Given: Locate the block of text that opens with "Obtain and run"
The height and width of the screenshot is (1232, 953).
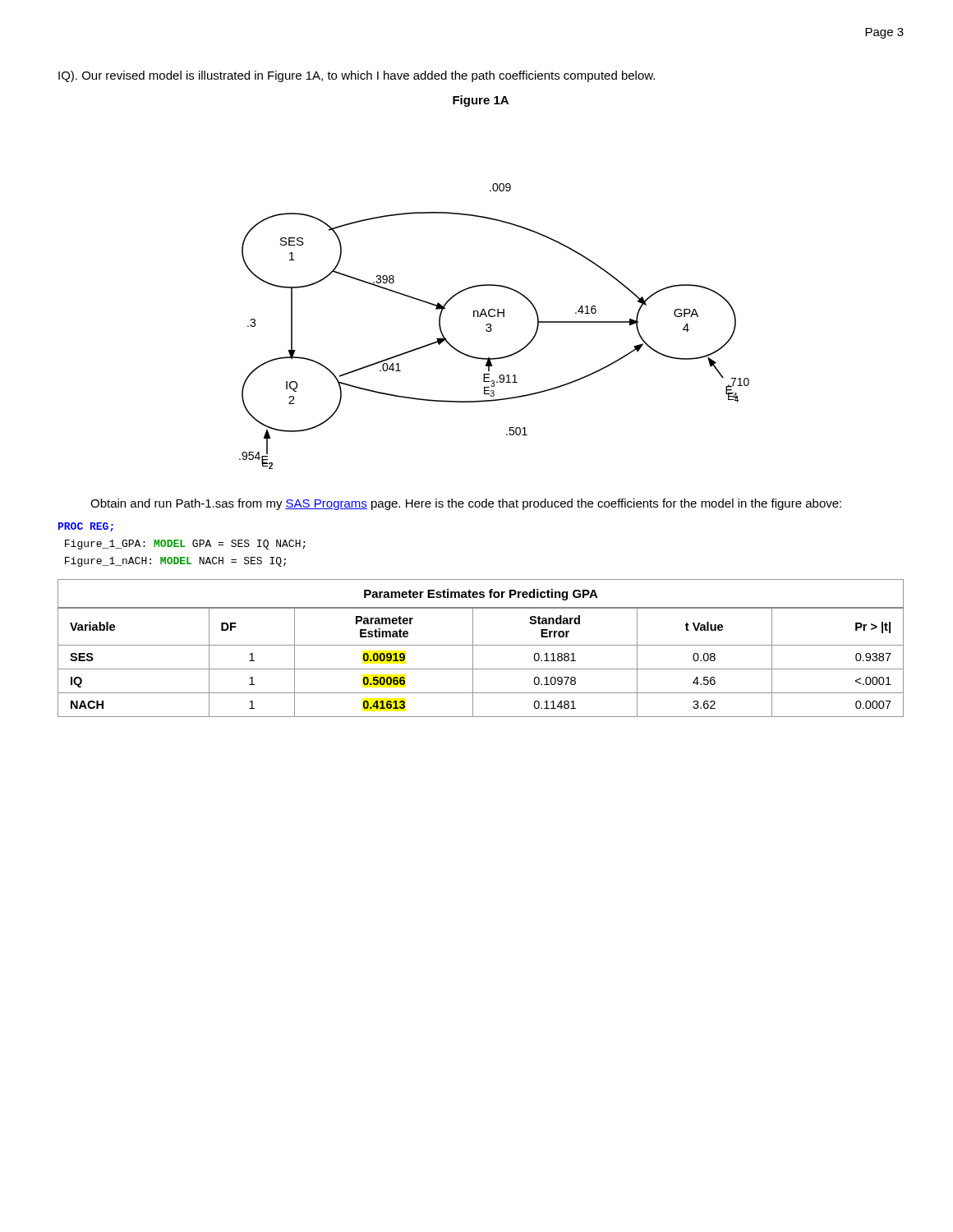Looking at the screenshot, I should pos(466,503).
